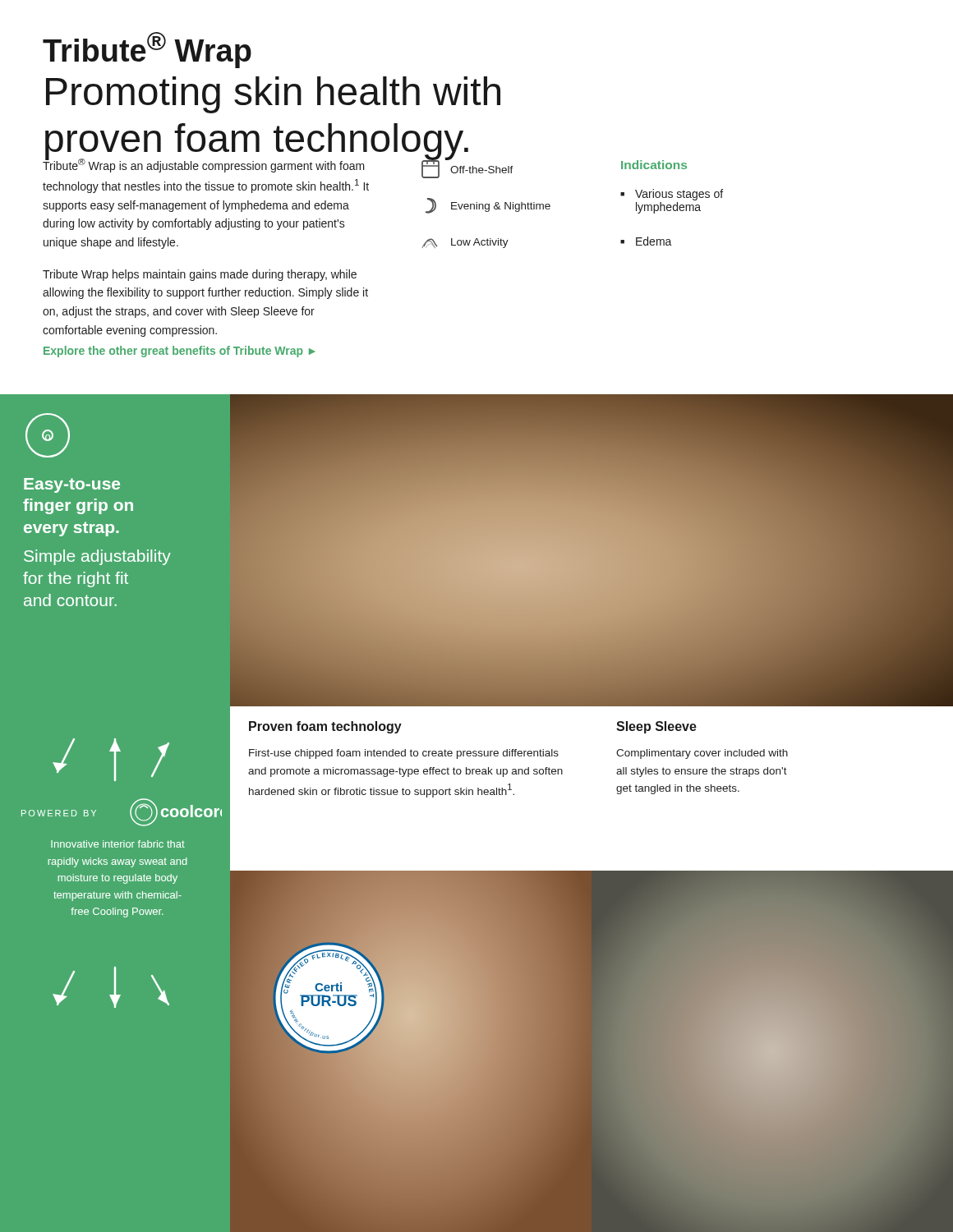Viewport: 953px width, 1232px height.
Task: Find the block on this page that starts "Off-the-Shelf Evening &"
Action: (501, 205)
